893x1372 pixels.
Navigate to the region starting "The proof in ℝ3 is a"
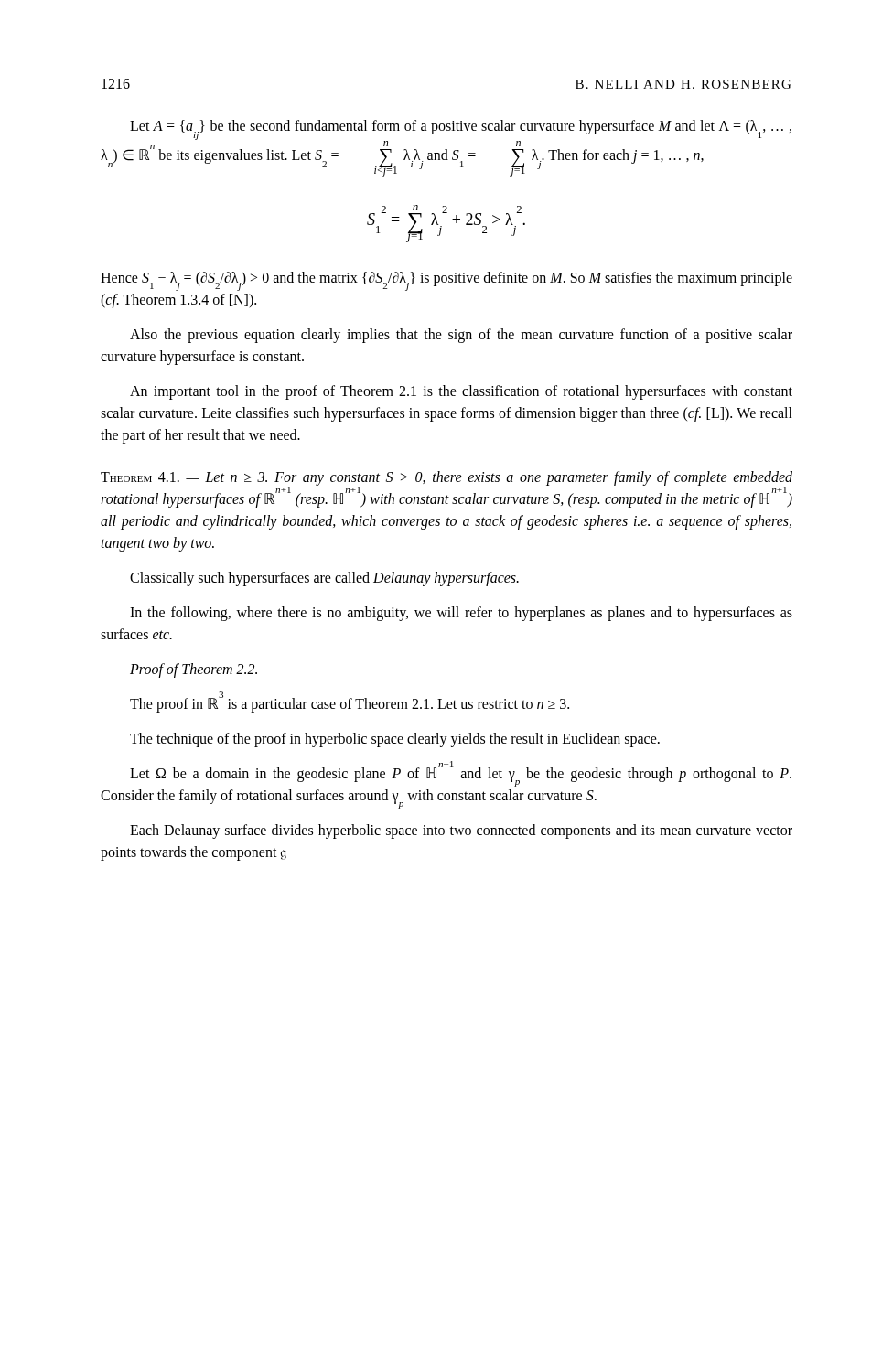point(350,702)
